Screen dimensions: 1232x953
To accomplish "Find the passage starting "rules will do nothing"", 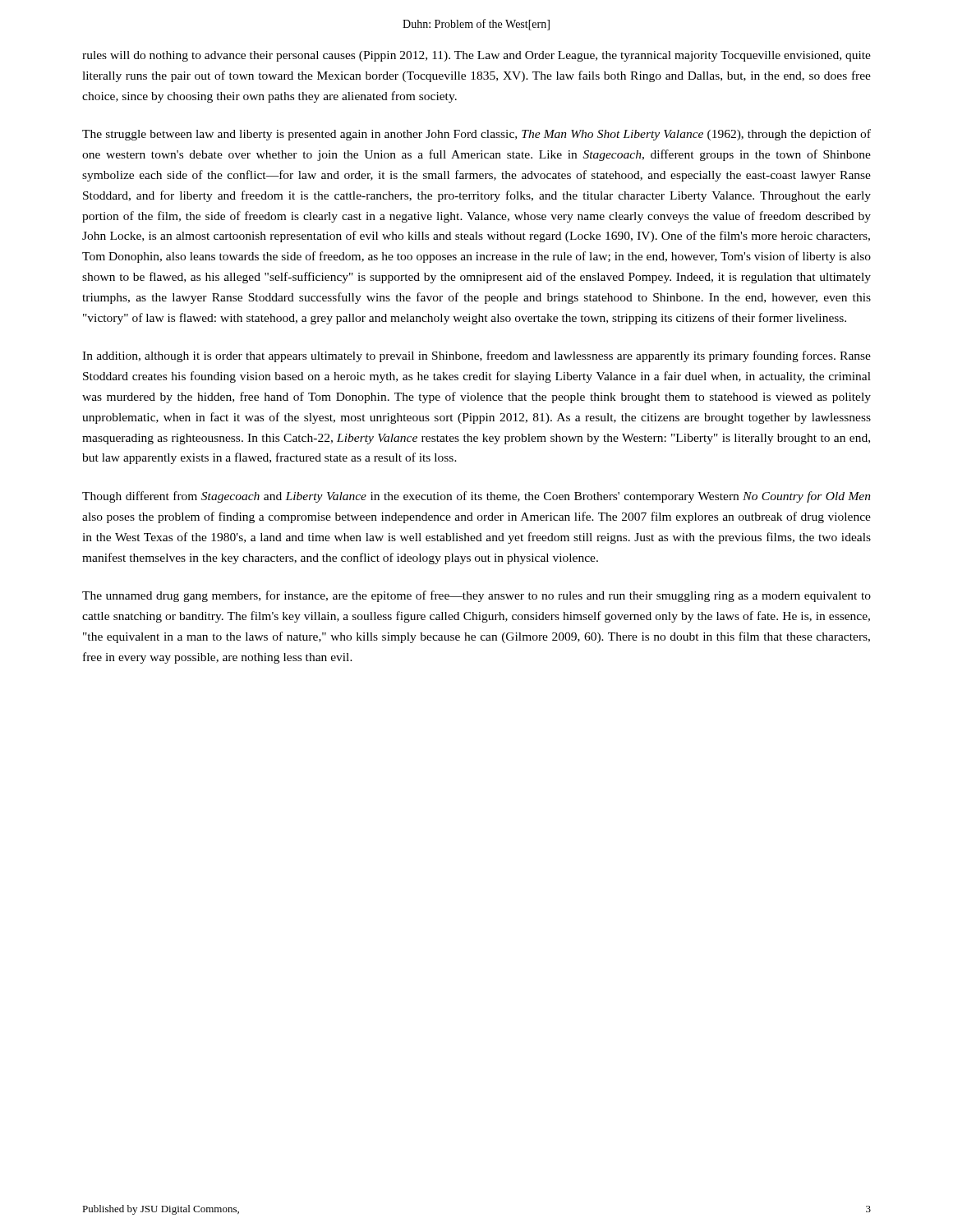I will [x=476, y=75].
